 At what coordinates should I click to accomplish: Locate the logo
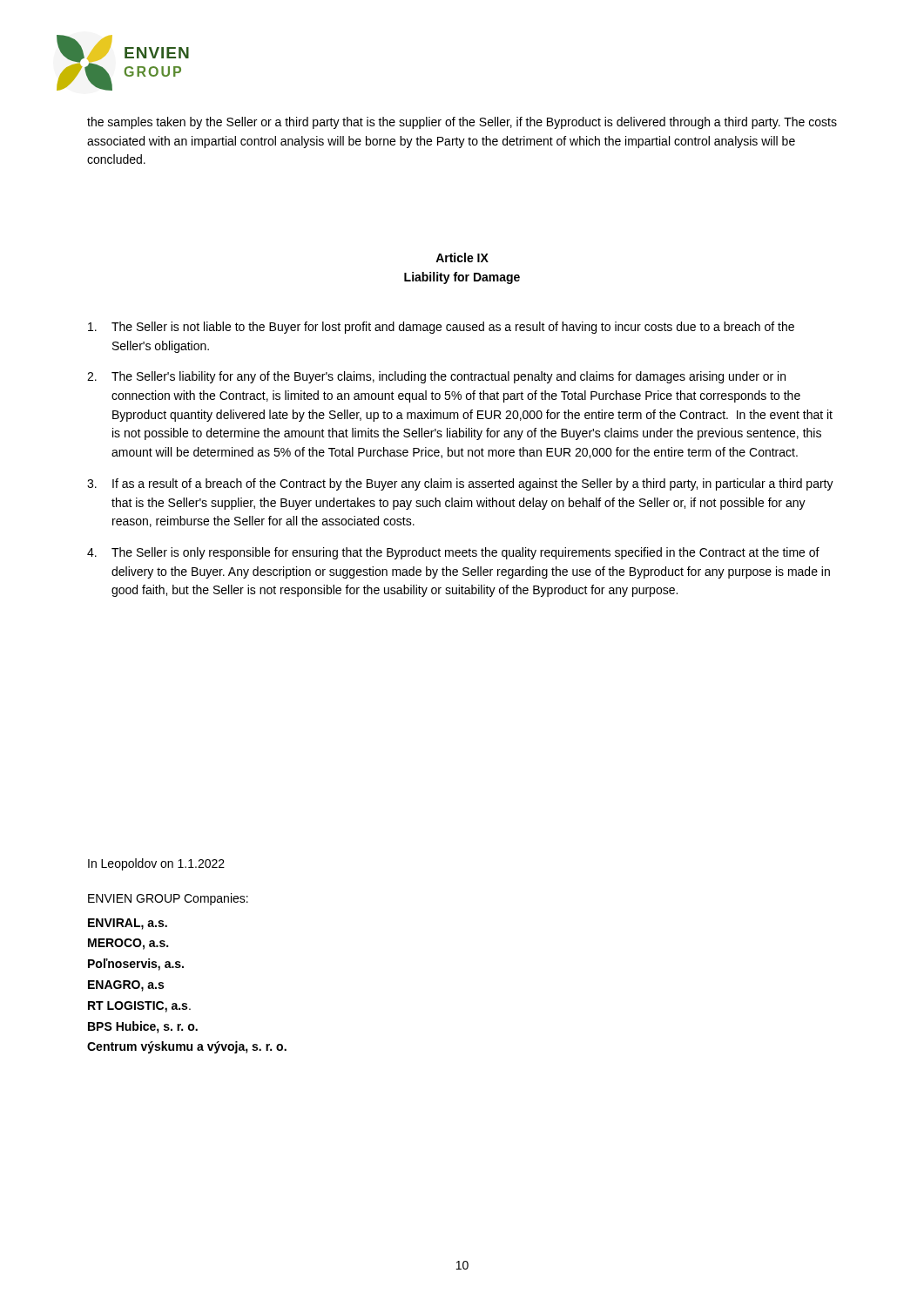tap(122, 63)
